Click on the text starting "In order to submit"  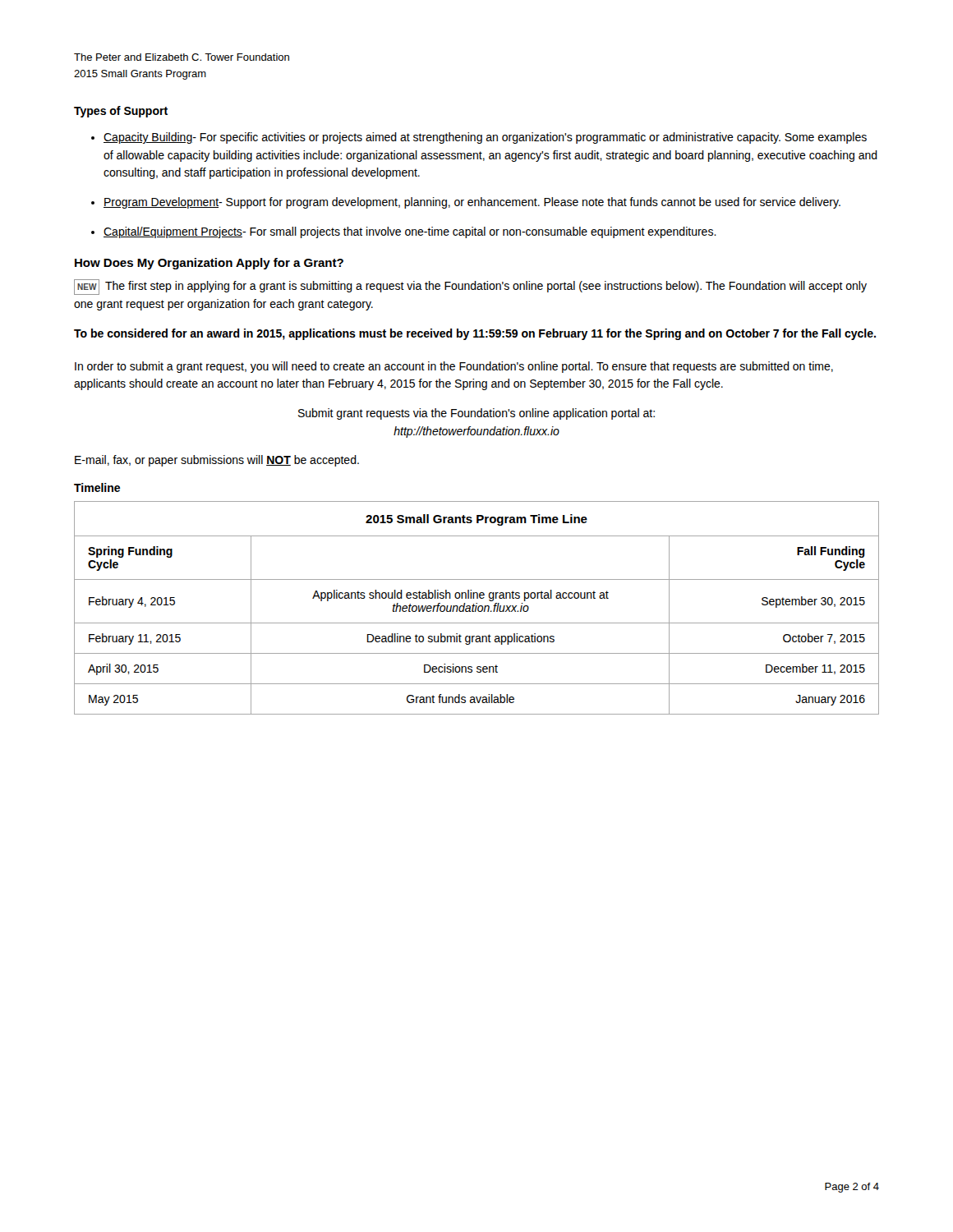point(454,375)
